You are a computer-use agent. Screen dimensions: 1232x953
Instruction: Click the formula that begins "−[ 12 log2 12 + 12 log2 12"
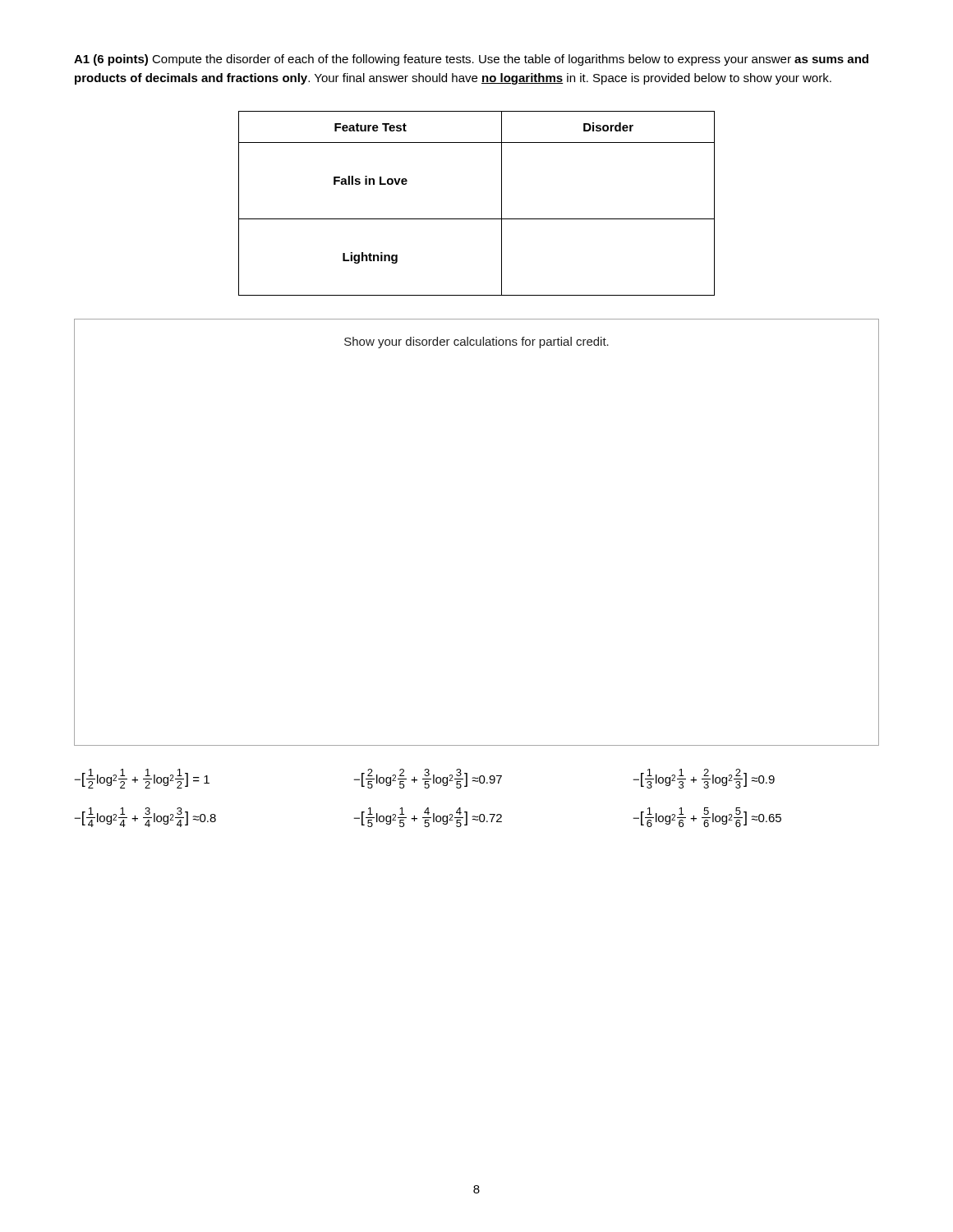(142, 779)
